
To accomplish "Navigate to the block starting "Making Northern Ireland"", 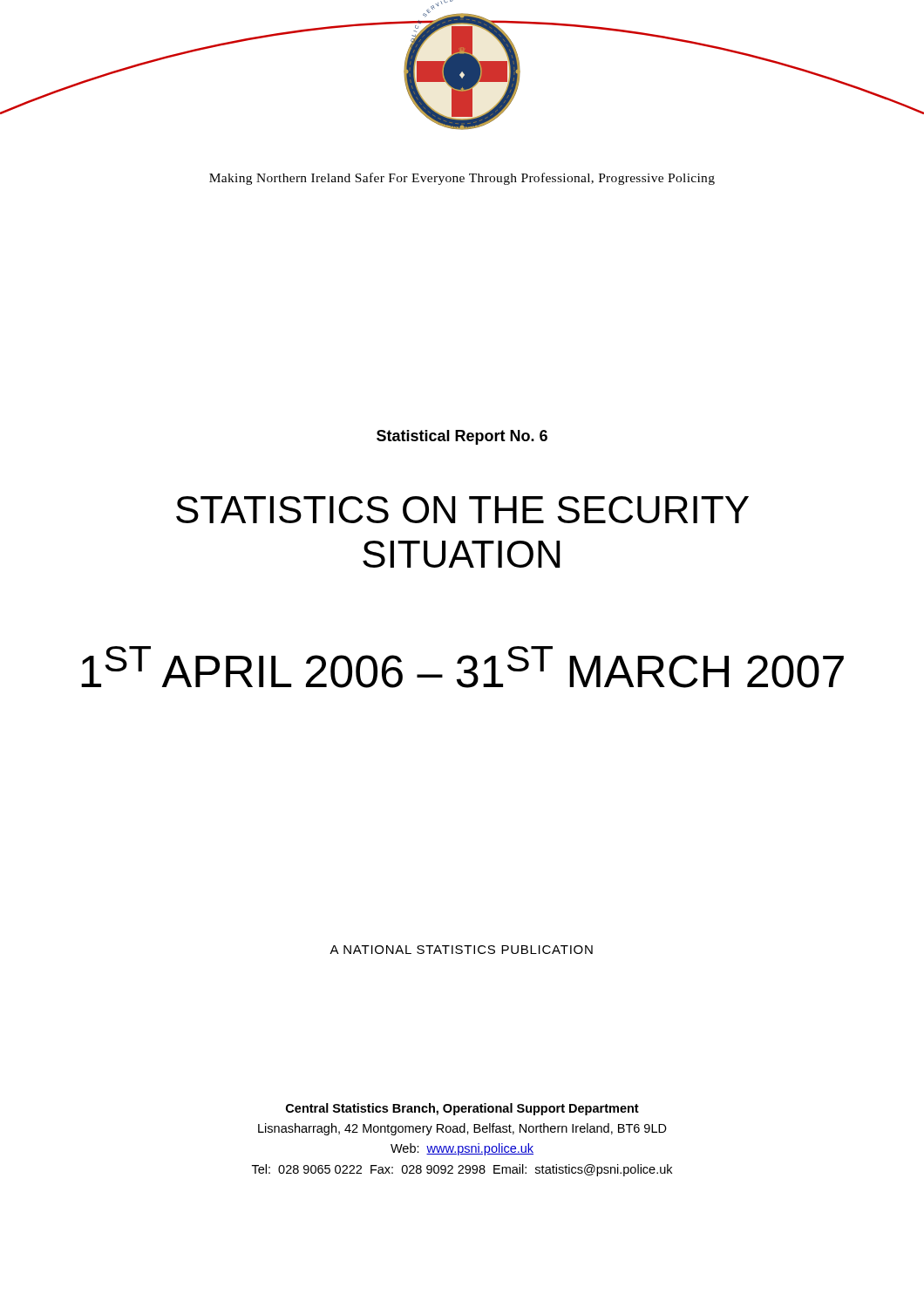I will pos(462,177).
